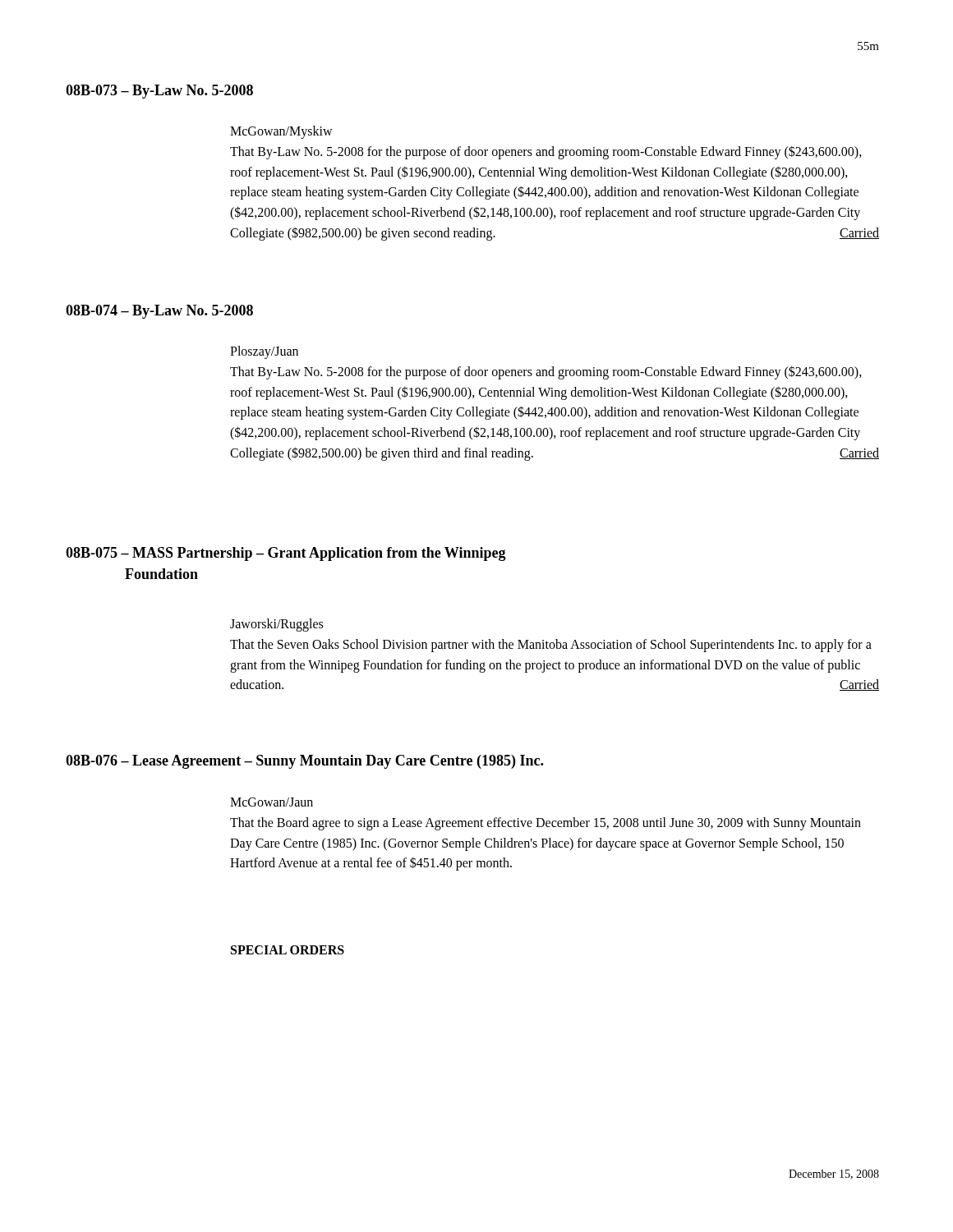Find "08B-074 – By-Law No. 5-2008" on this page
Screen dimensions: 1232x953
point(160,310)
